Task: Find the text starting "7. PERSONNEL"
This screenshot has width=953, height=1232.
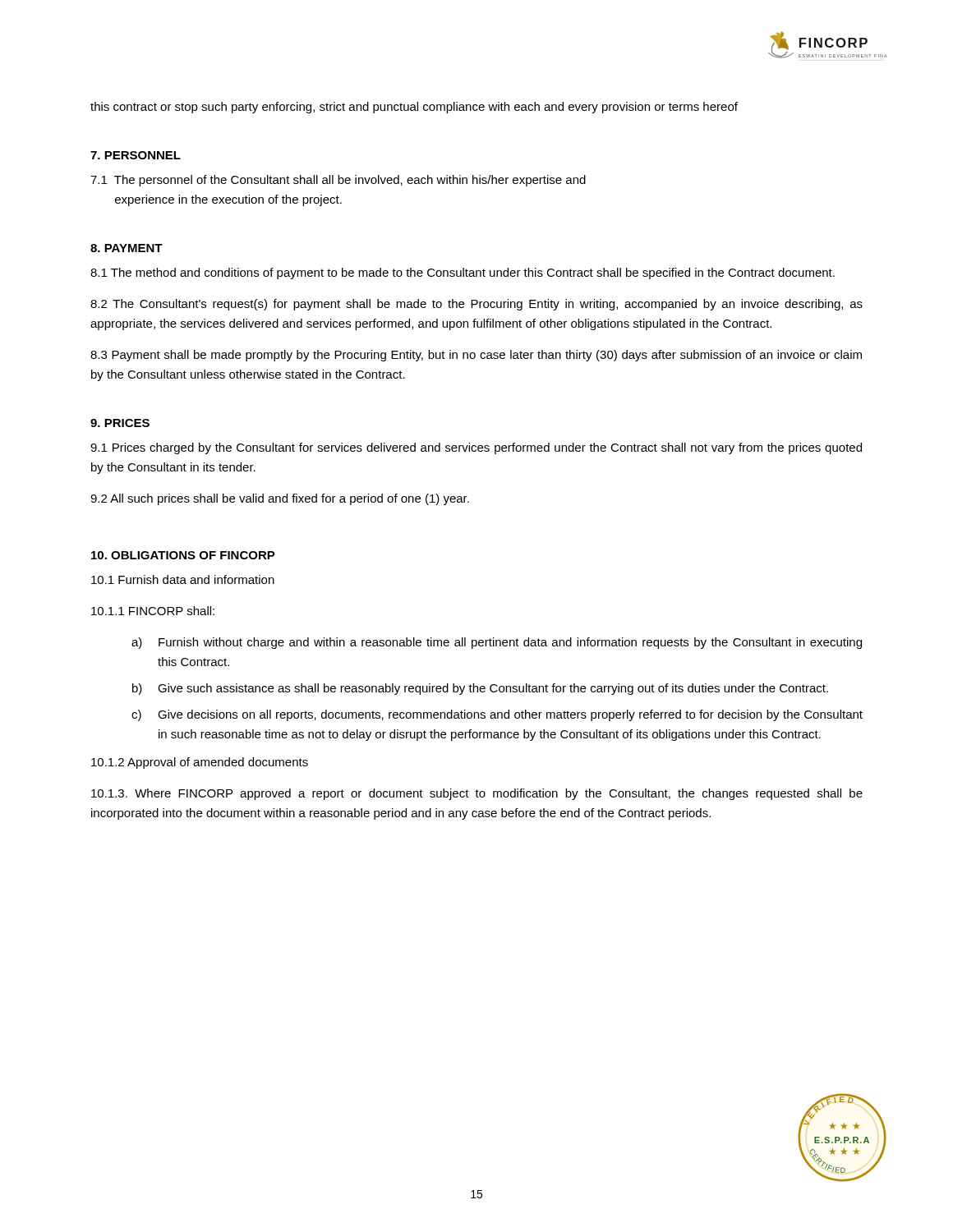Action: click(136, 155)
